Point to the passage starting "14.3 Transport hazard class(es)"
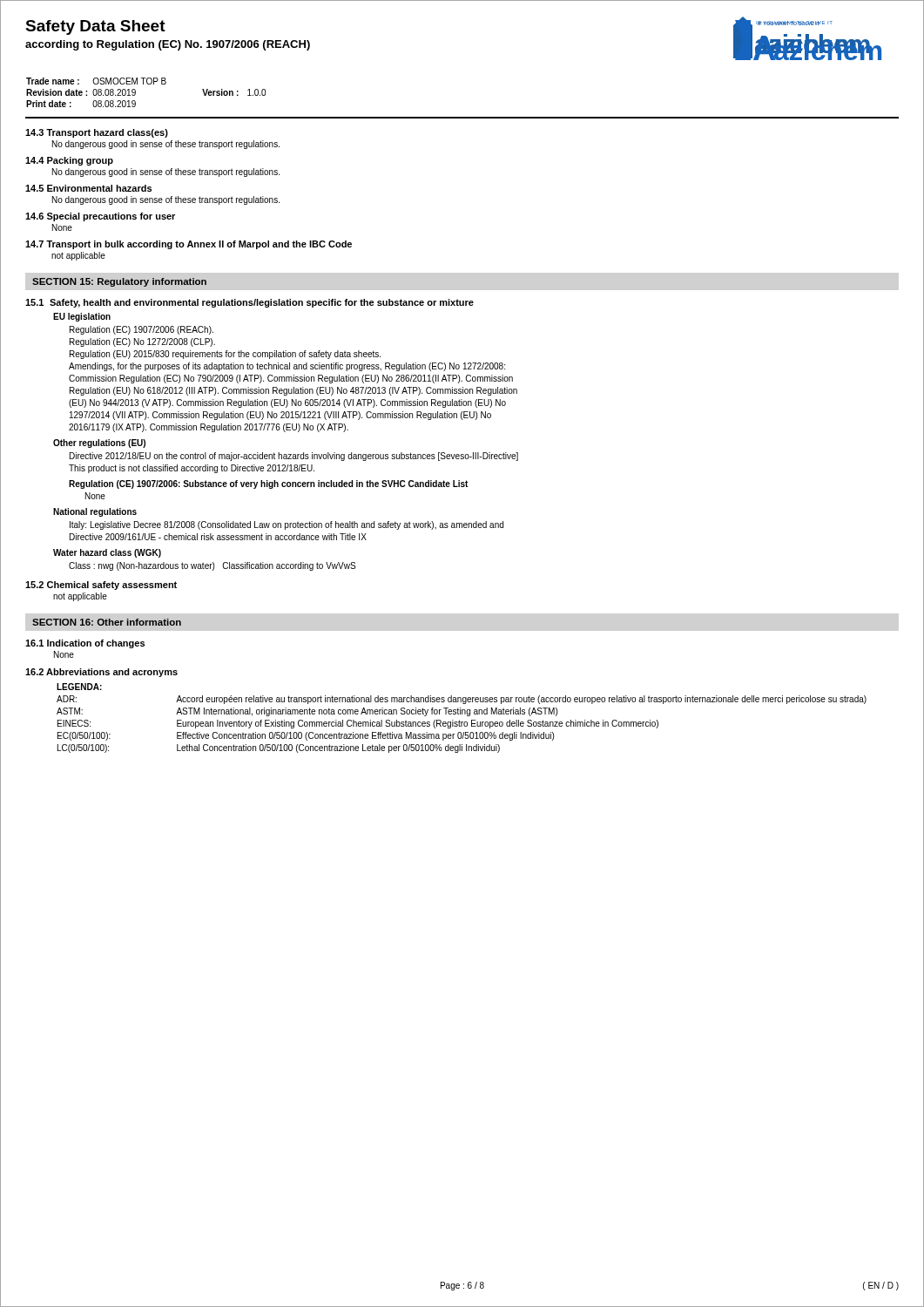The image size is (924, 1307). (x=97, y=132)
